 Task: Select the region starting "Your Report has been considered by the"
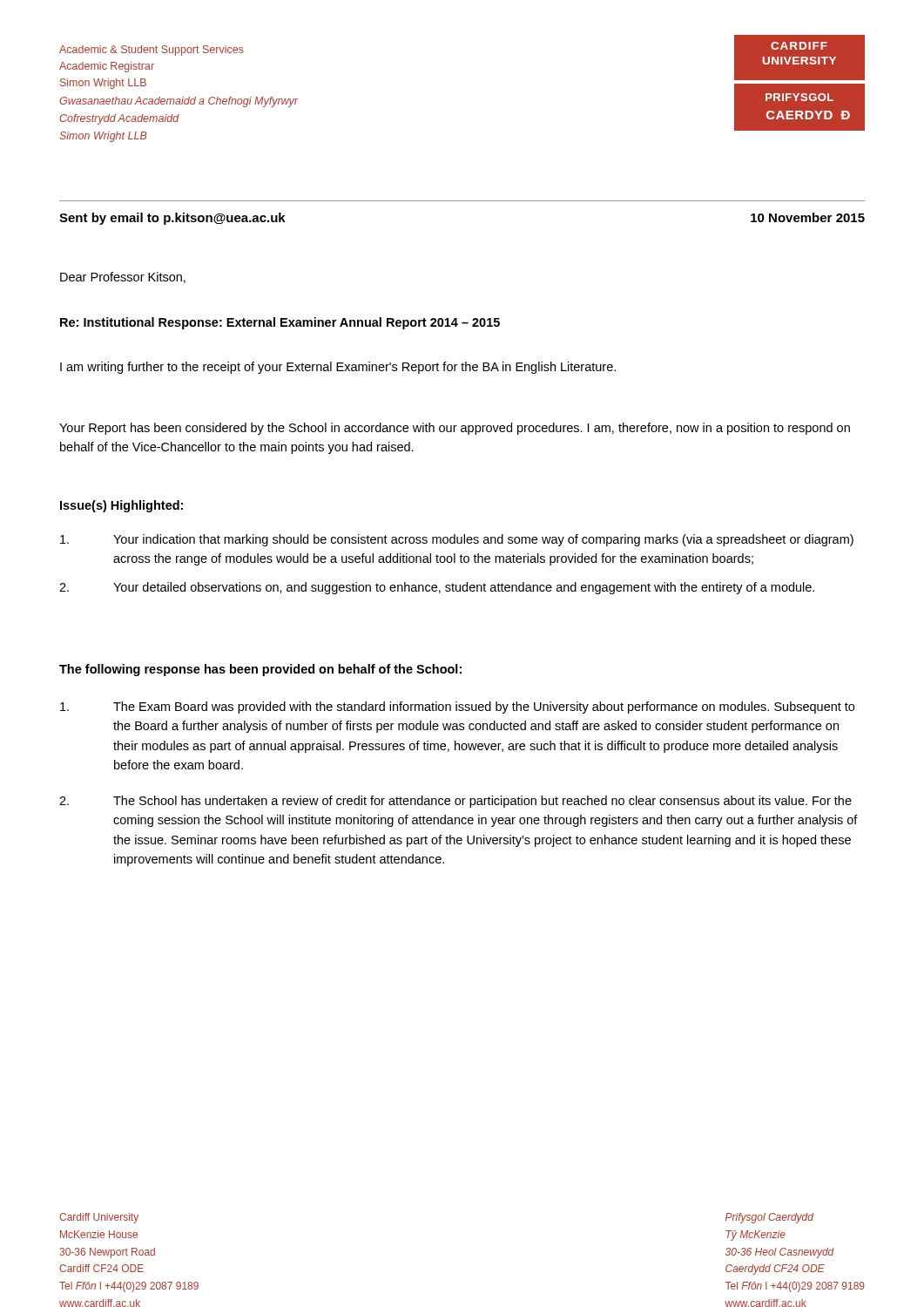point(455,438)
